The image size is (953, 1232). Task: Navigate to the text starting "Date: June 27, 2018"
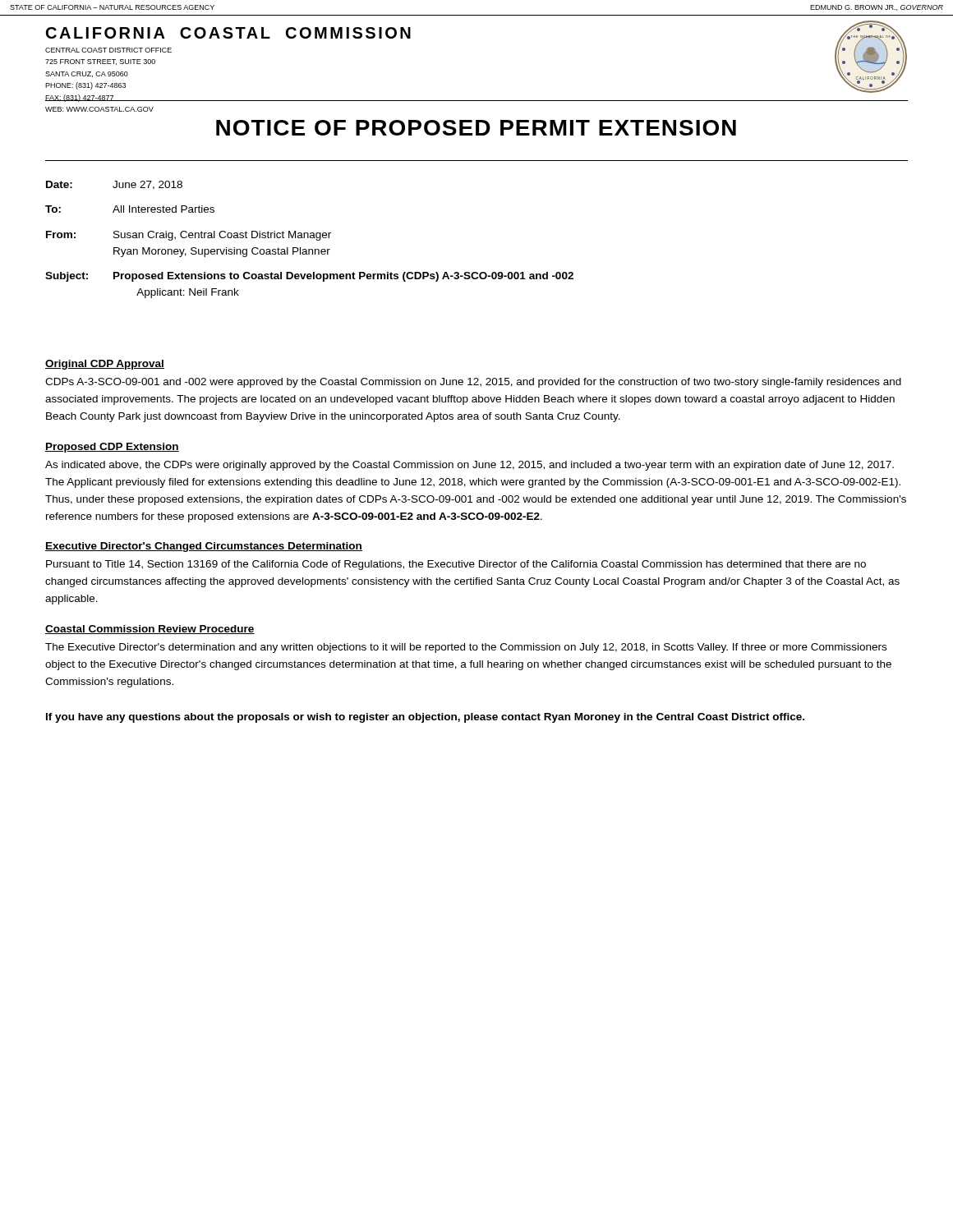tap(114, 185)
